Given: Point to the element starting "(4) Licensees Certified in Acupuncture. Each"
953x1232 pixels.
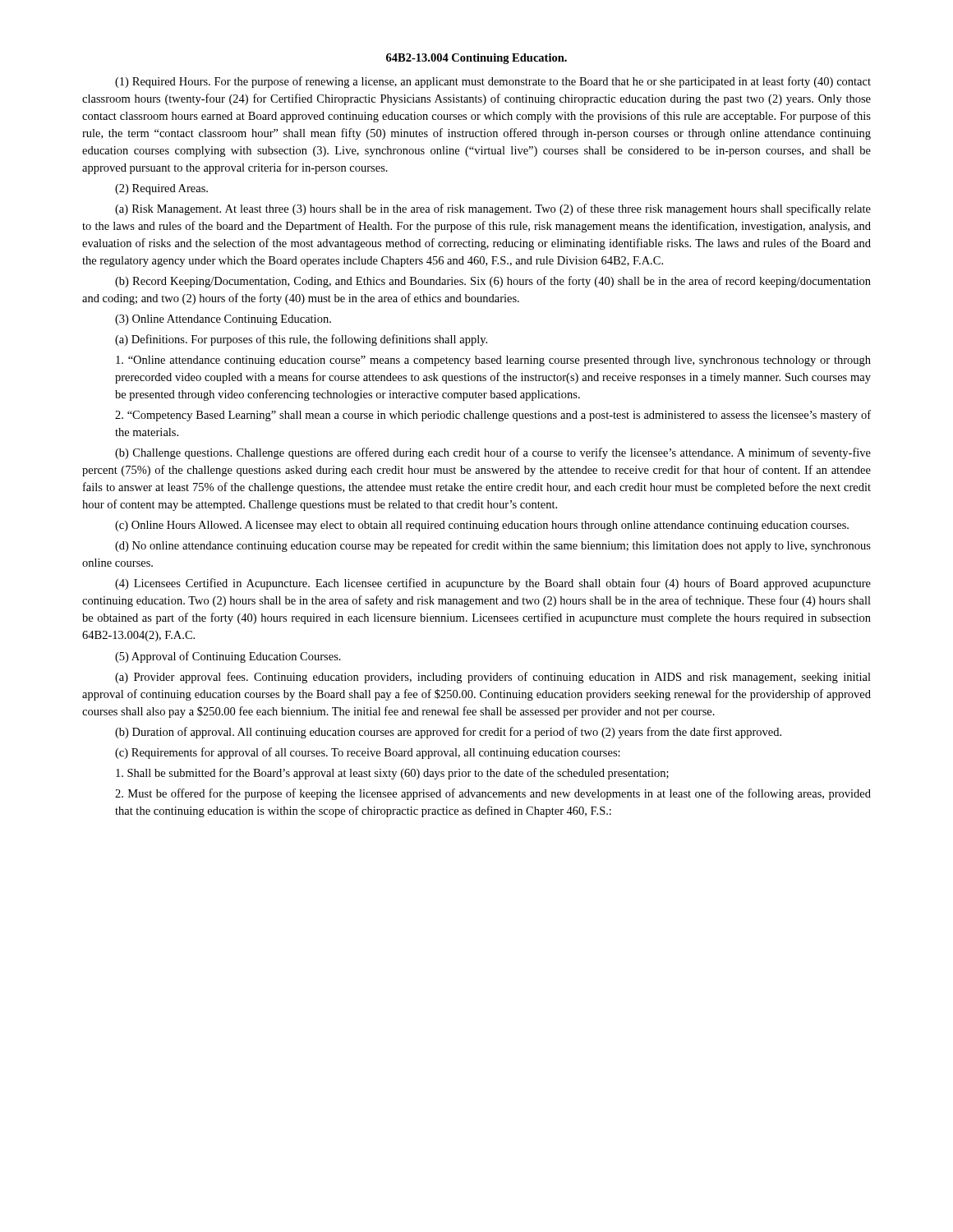Looking at the screenshot, I should [x=476, y=610].
